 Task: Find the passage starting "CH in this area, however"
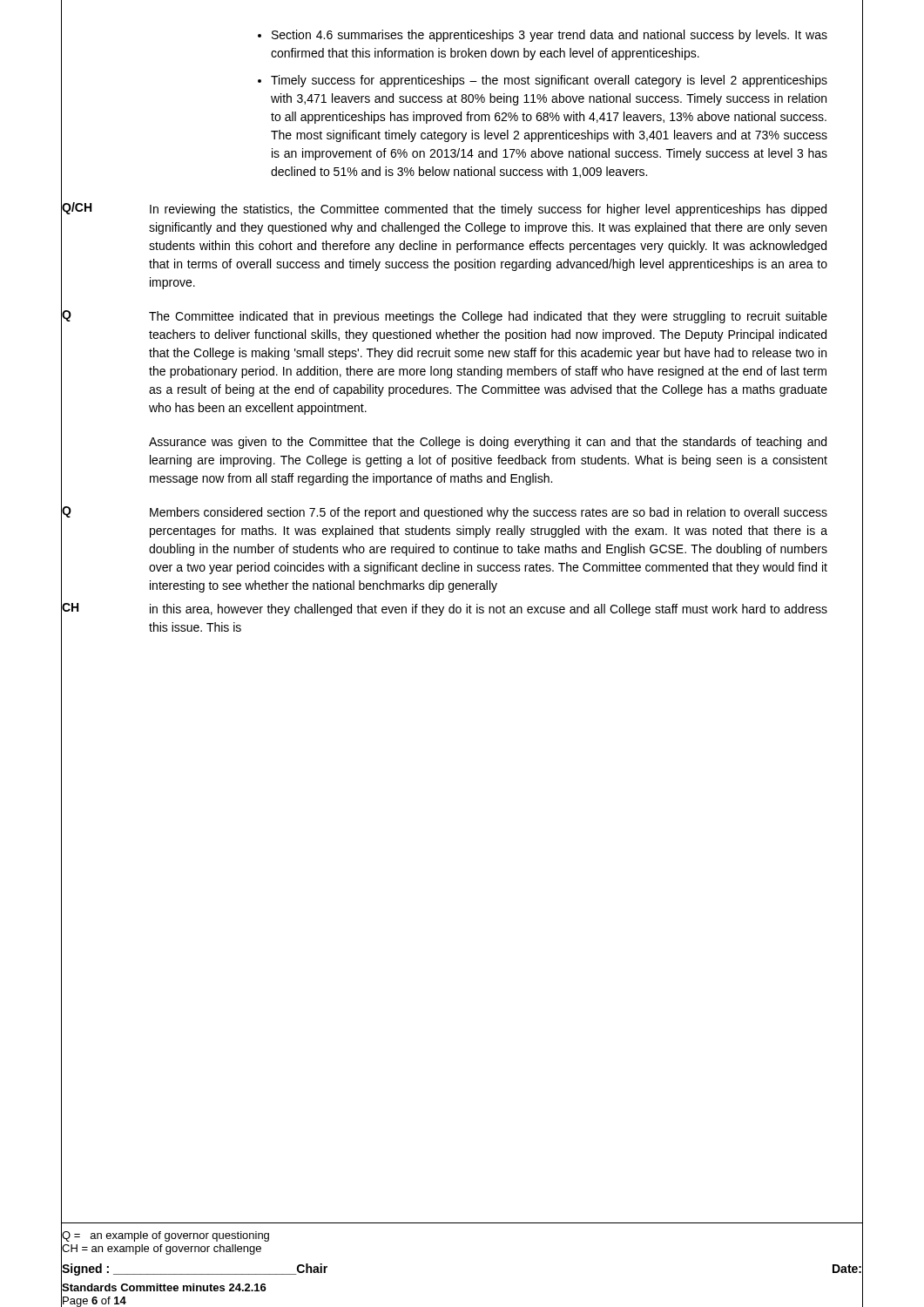tap(445, 619)
